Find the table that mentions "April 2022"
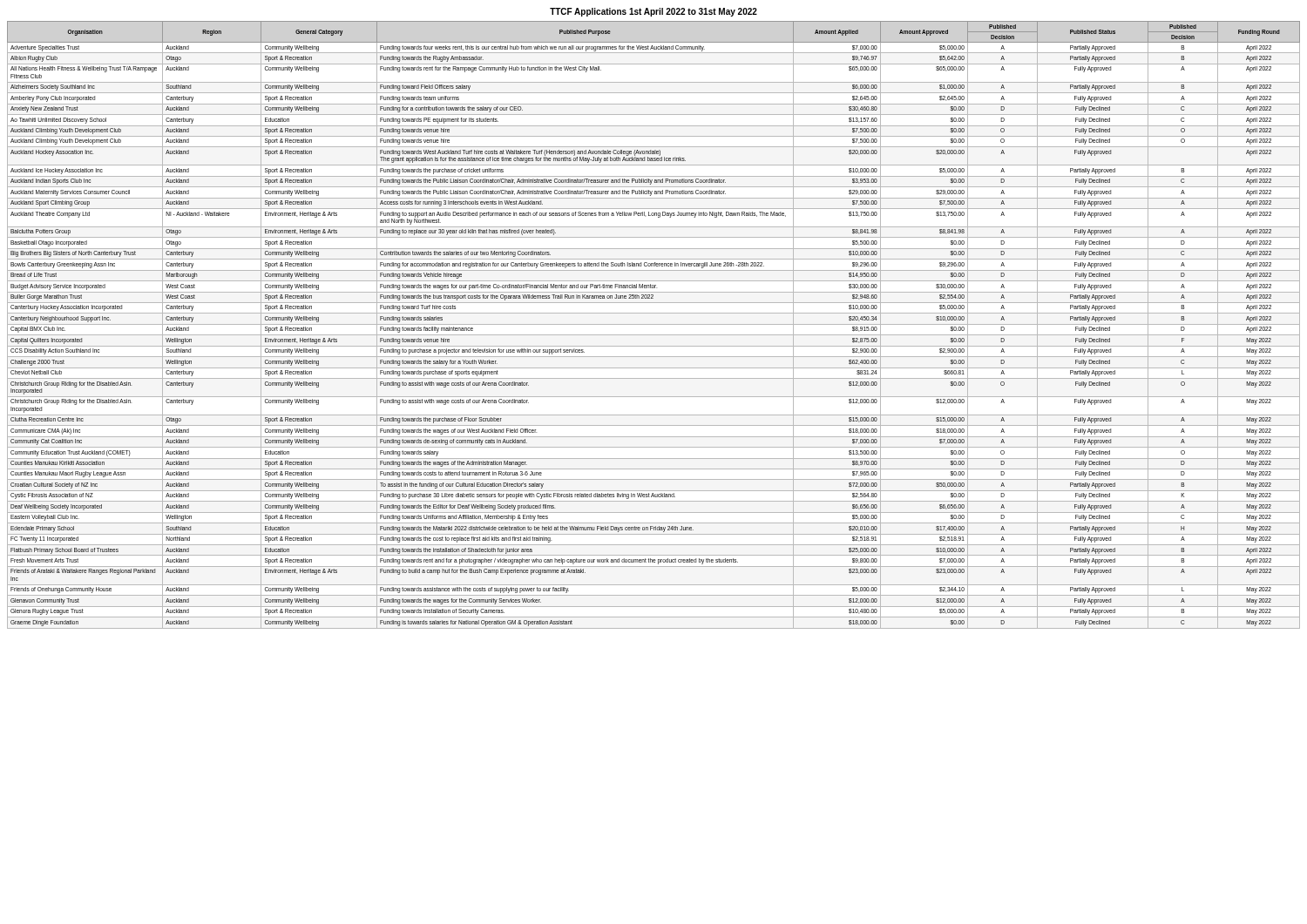Image resolution: width=1307 pixels, height=924 pixels. tap(654, 325)
